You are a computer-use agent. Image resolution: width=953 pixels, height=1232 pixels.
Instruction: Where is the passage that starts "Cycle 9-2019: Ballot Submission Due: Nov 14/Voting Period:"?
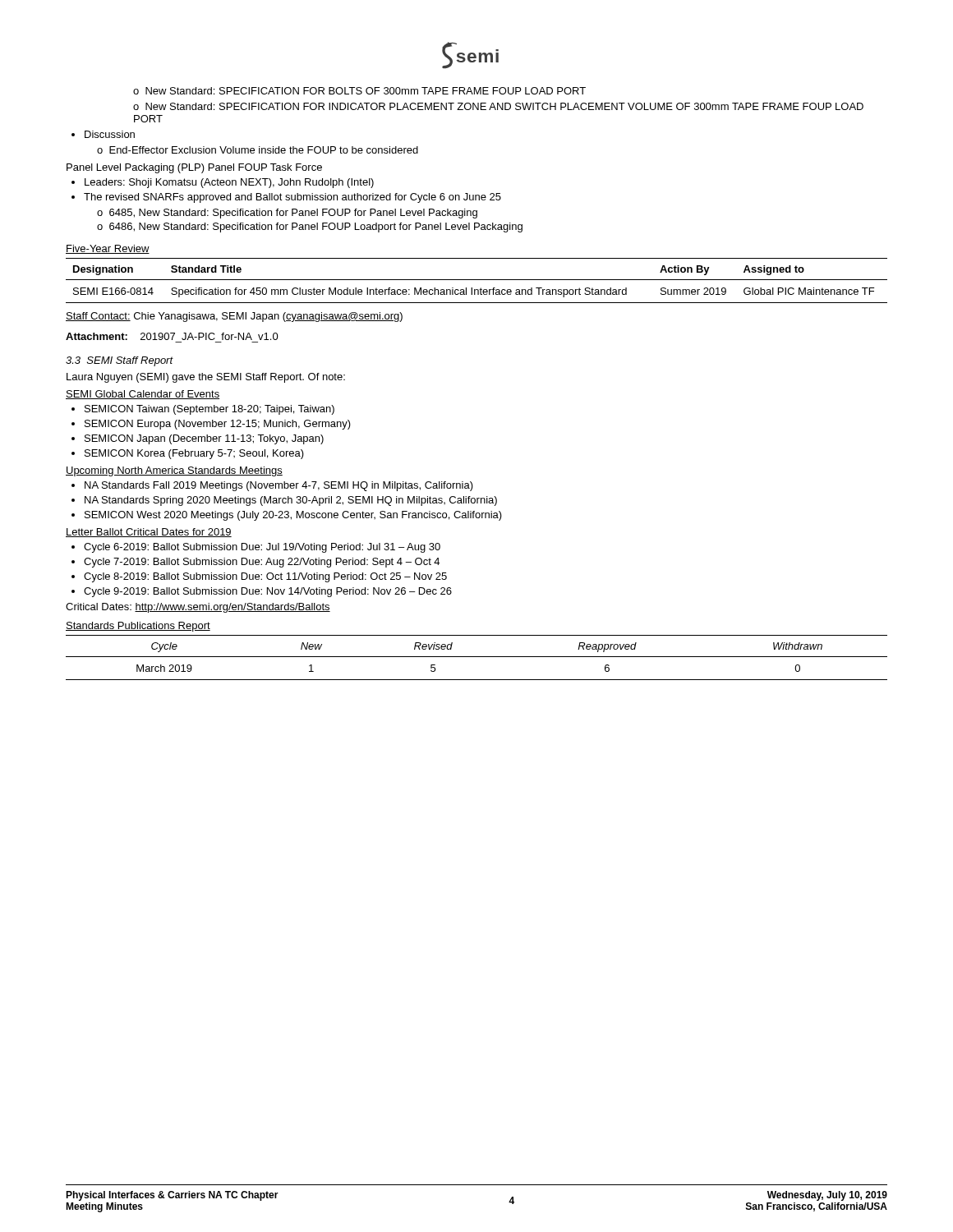(268, 591)
